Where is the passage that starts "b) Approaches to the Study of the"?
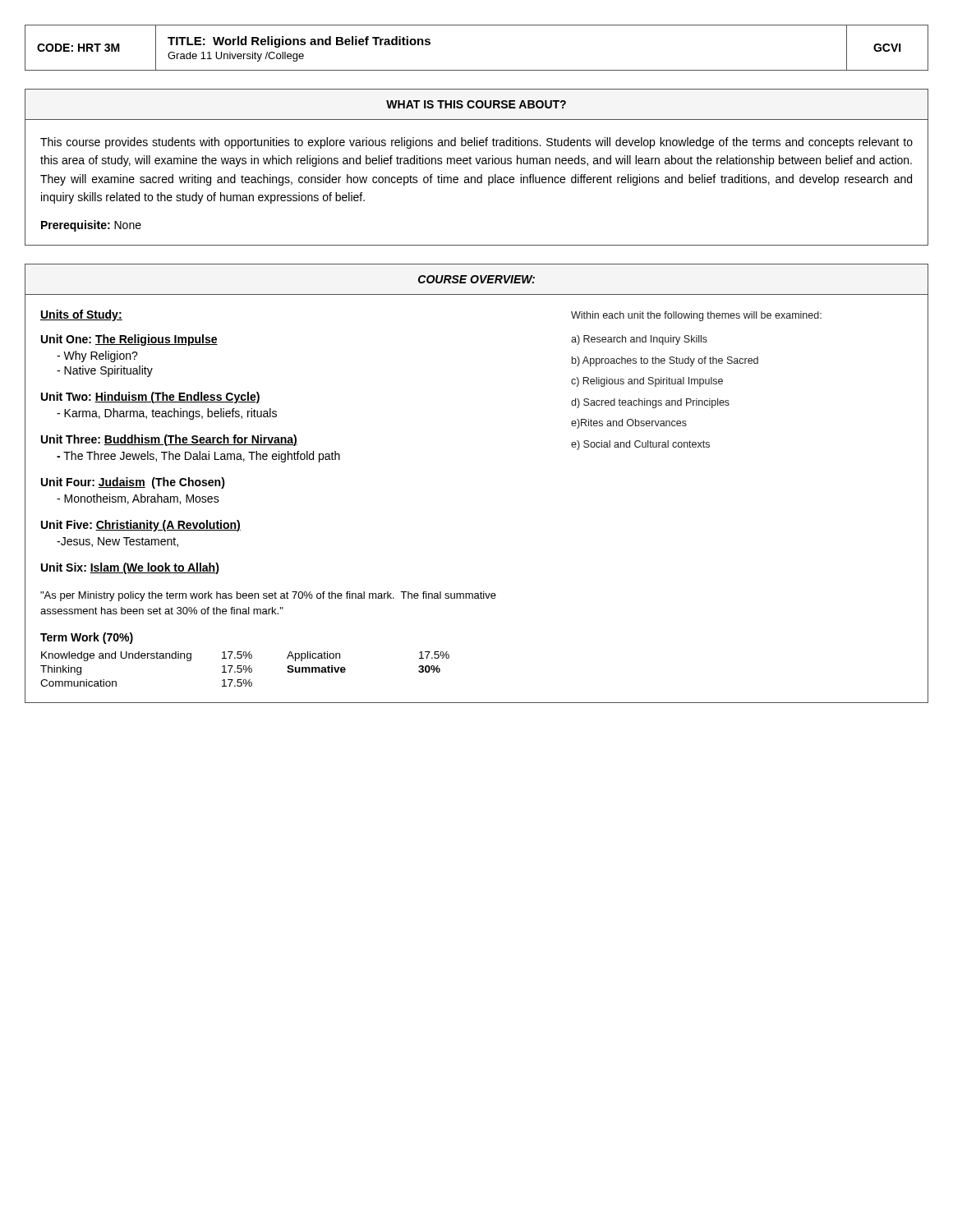This screenshot has width=953, height=1232. (x=665, y=360)
